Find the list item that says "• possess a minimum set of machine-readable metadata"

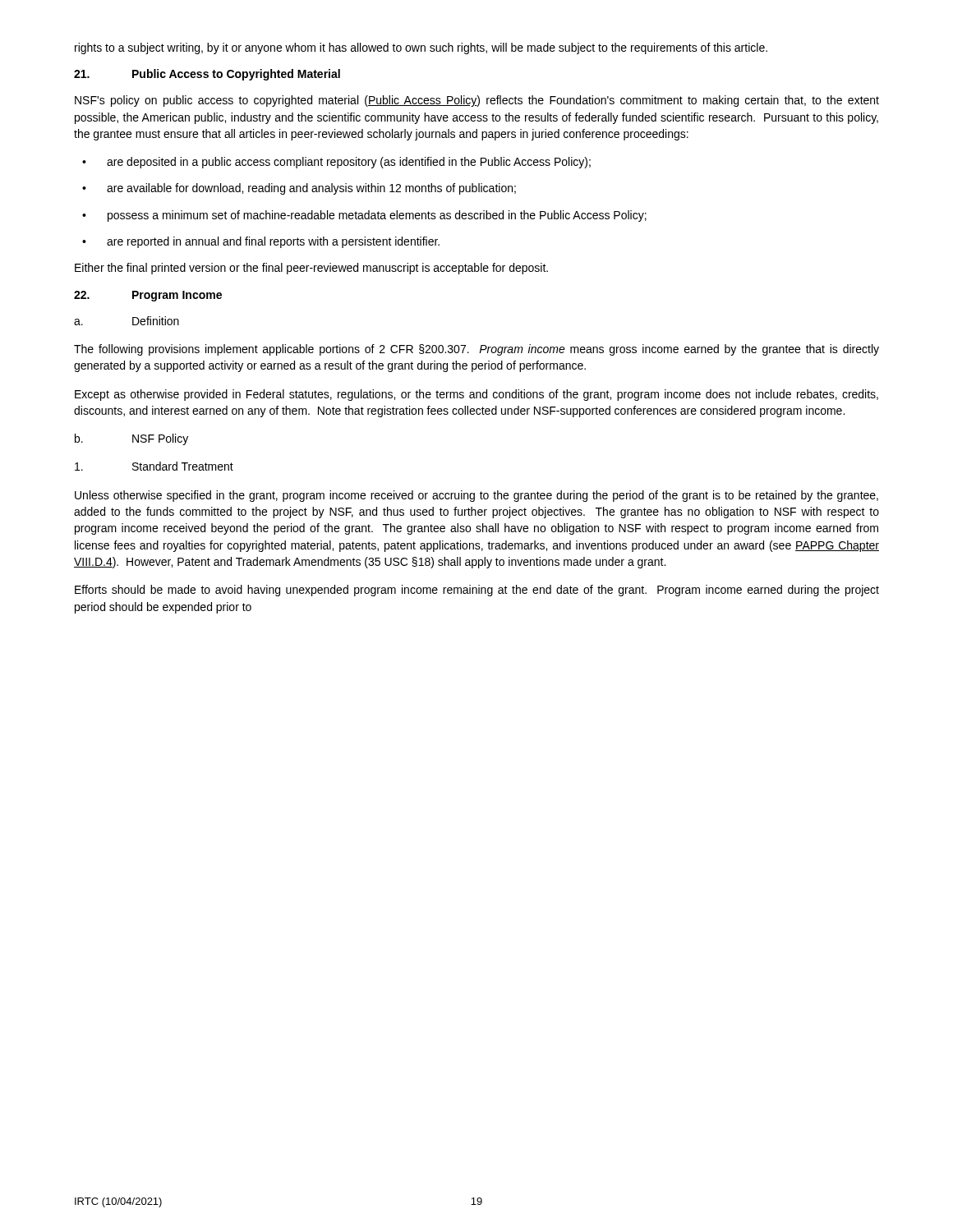[x=476, y=215]
